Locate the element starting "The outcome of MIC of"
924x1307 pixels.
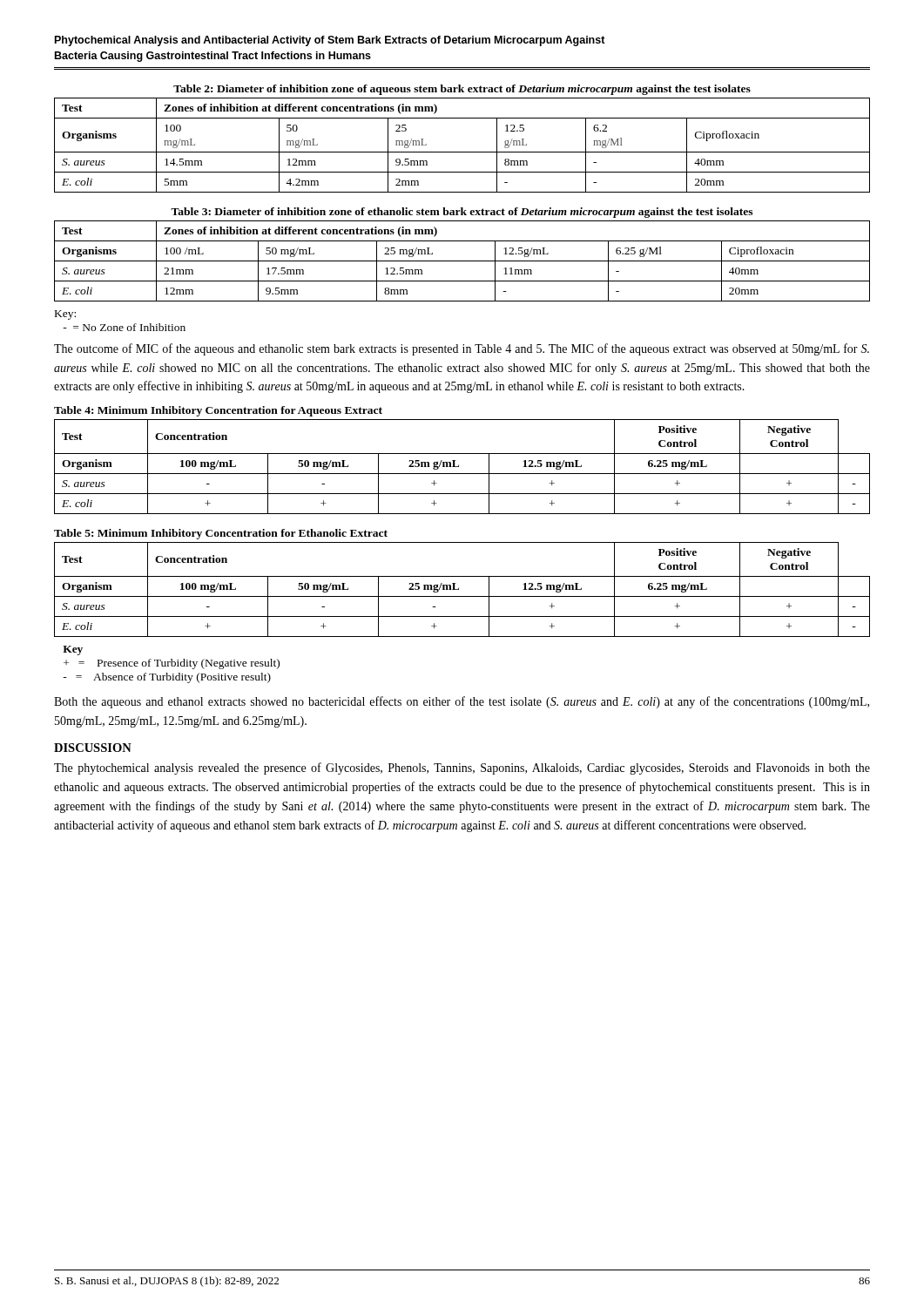(462, 368)
